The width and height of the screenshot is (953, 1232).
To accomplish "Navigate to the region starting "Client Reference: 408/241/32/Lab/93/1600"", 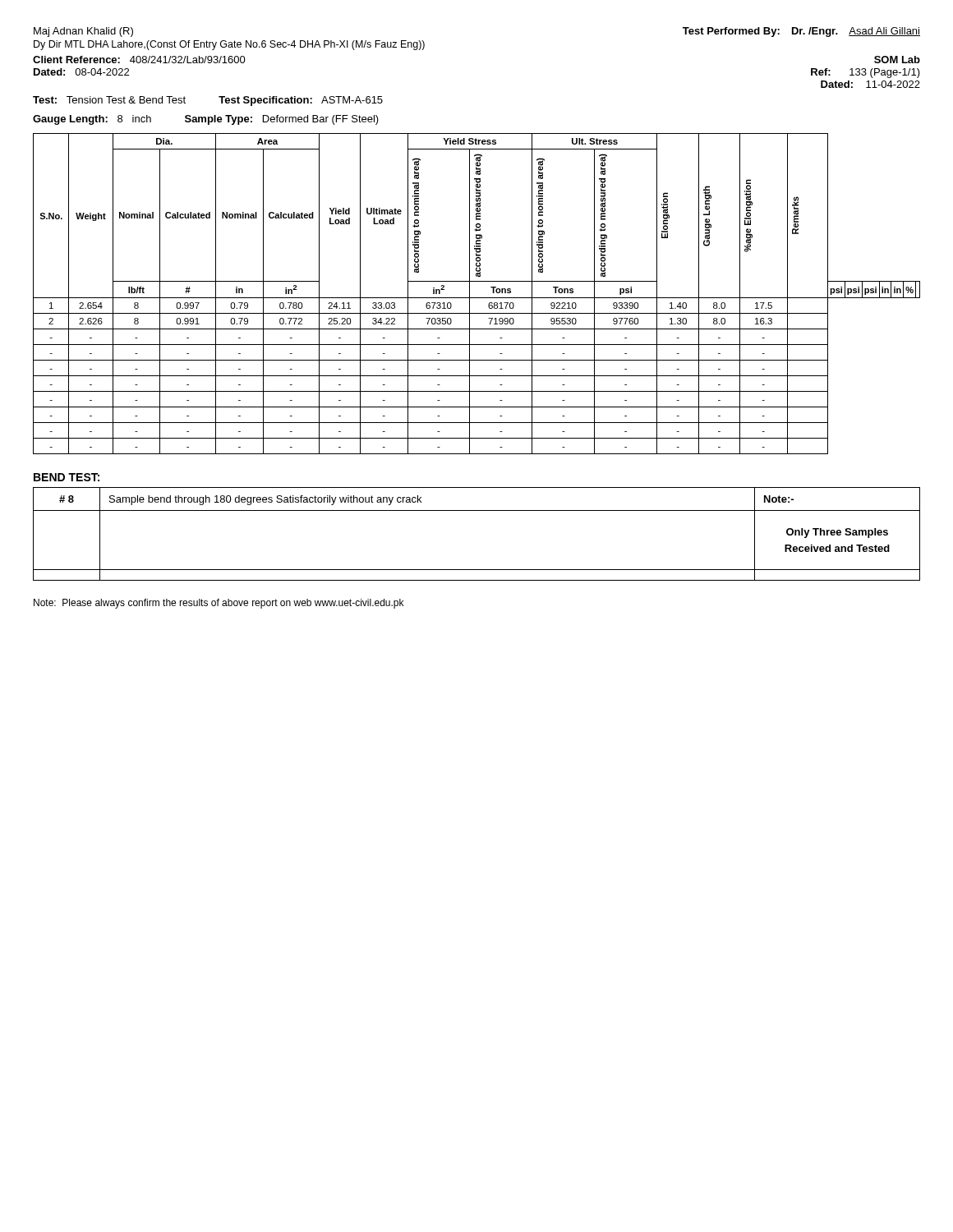I will (x=78, y=60).
